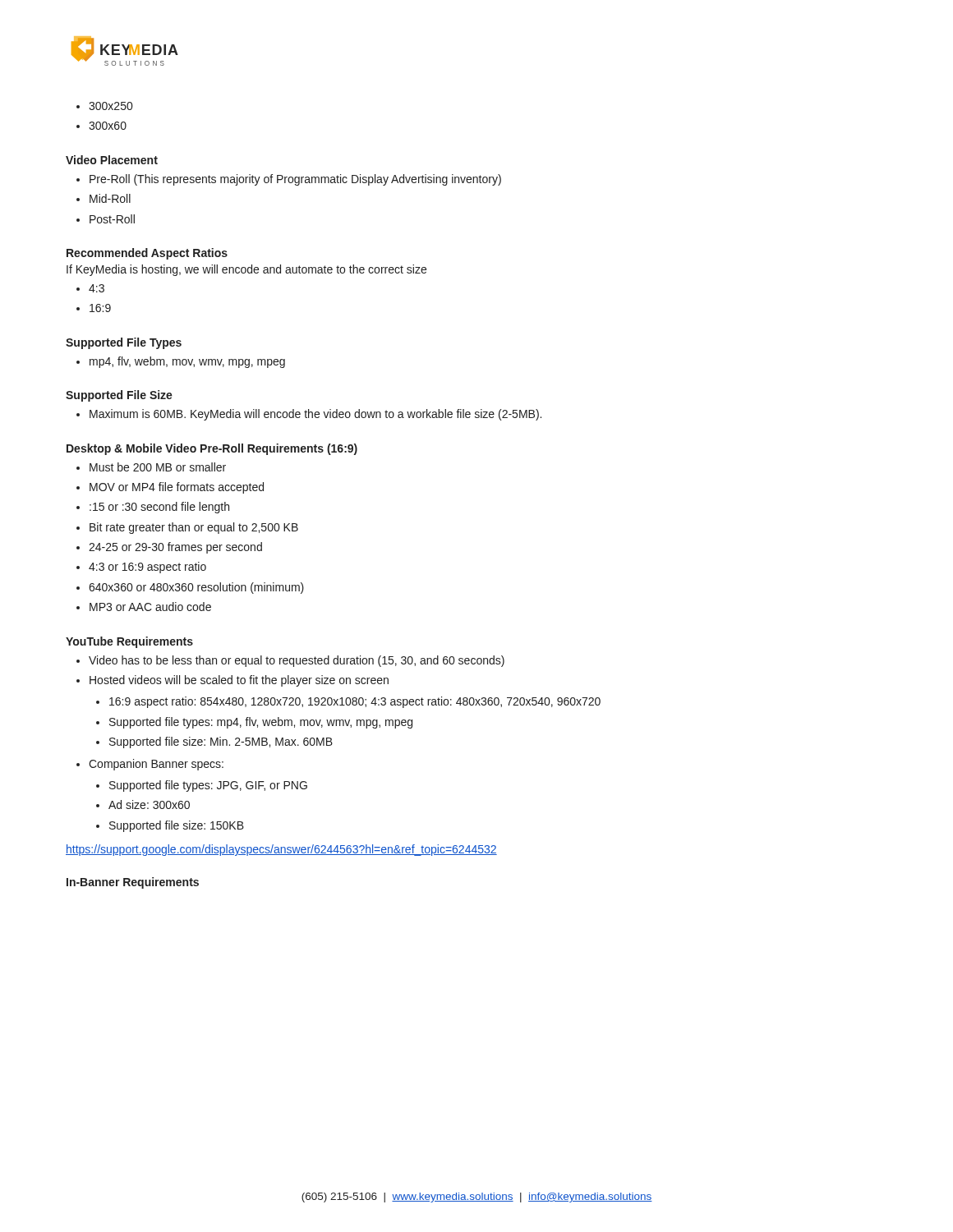Click on the section header that says "In-Banner Requirements"
953x1232 pixels.
(133, 882)
